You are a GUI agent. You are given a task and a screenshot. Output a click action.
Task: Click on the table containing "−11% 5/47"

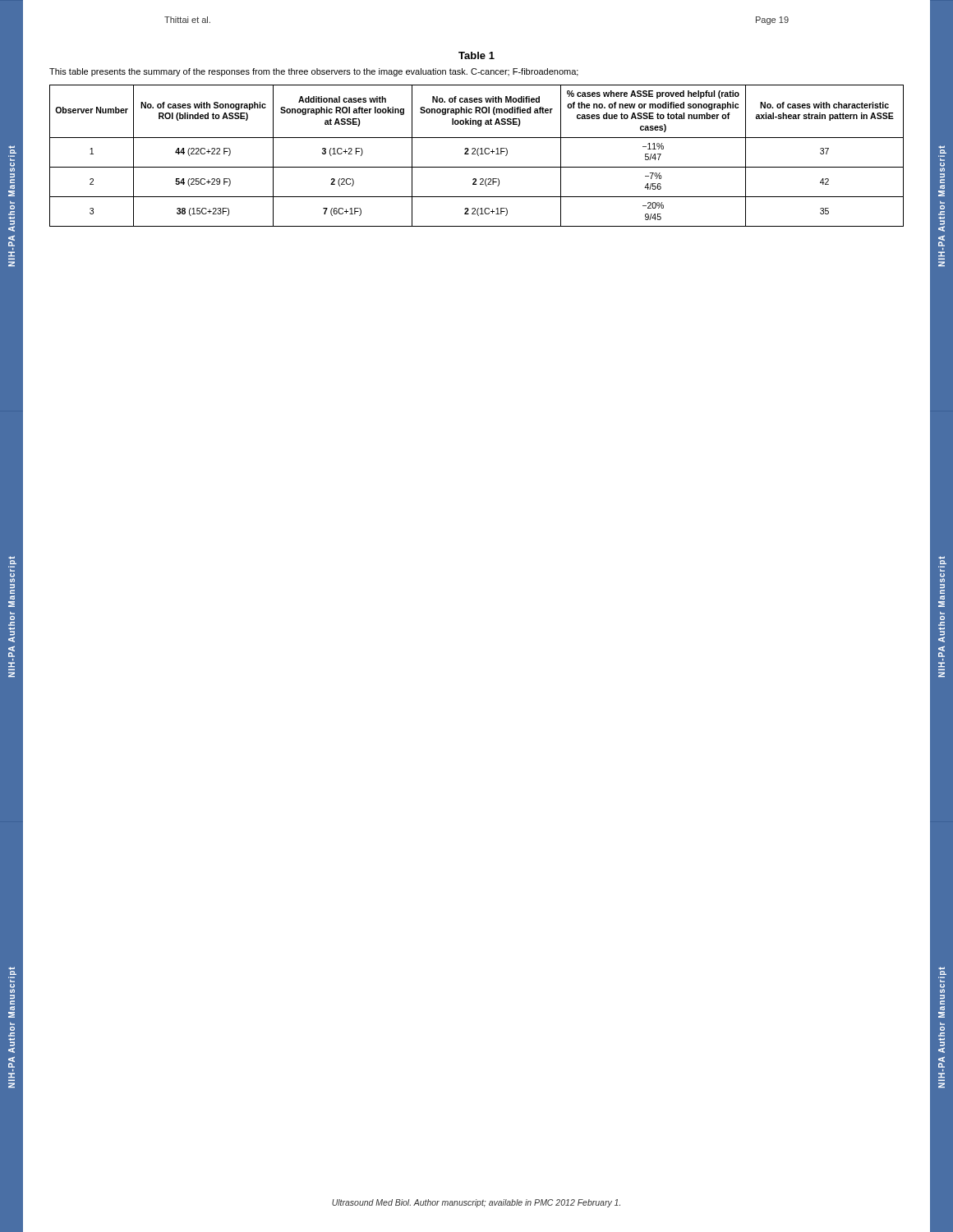pos(476,156)
